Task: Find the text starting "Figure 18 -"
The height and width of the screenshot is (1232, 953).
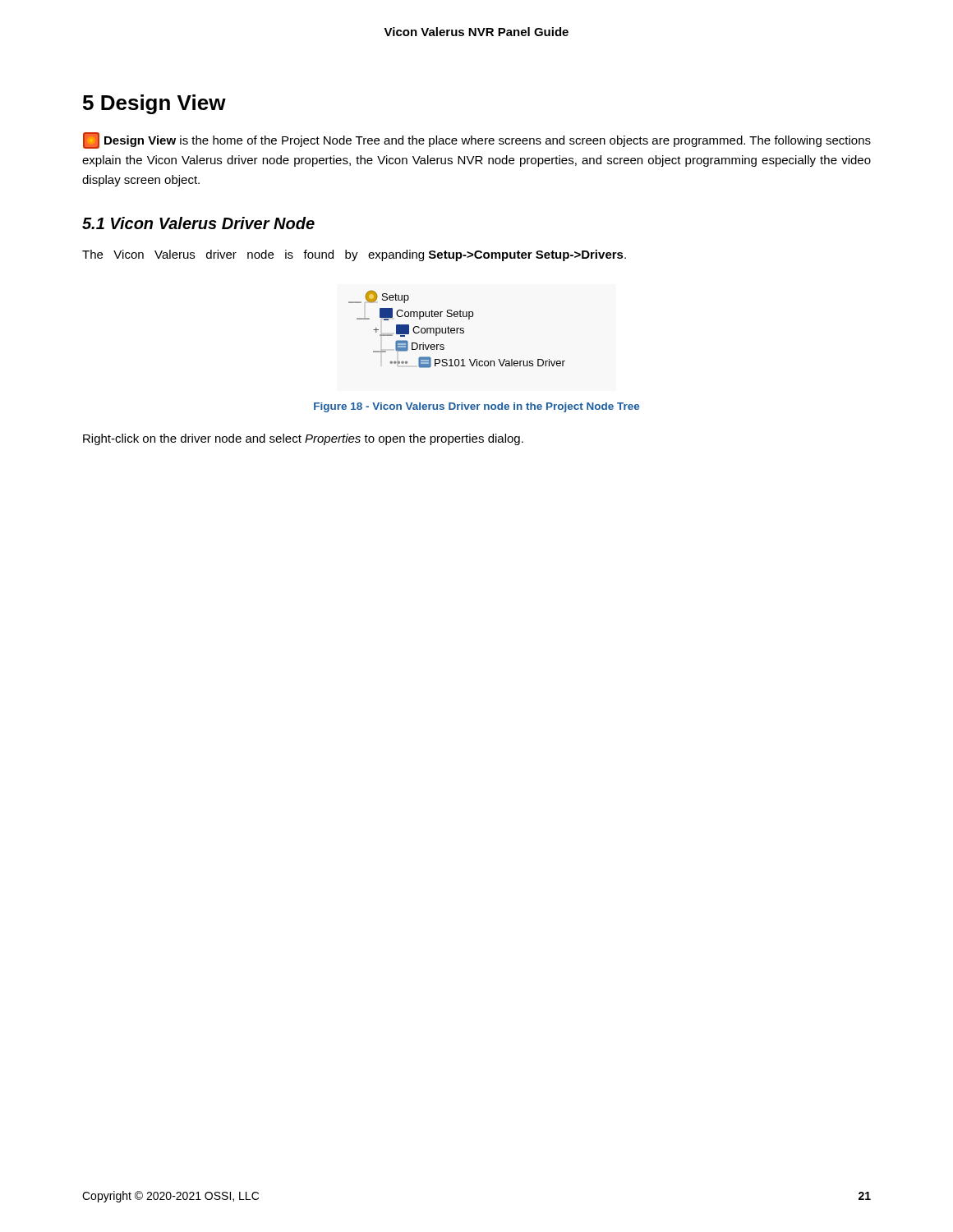Action: (x=476, y=406)
